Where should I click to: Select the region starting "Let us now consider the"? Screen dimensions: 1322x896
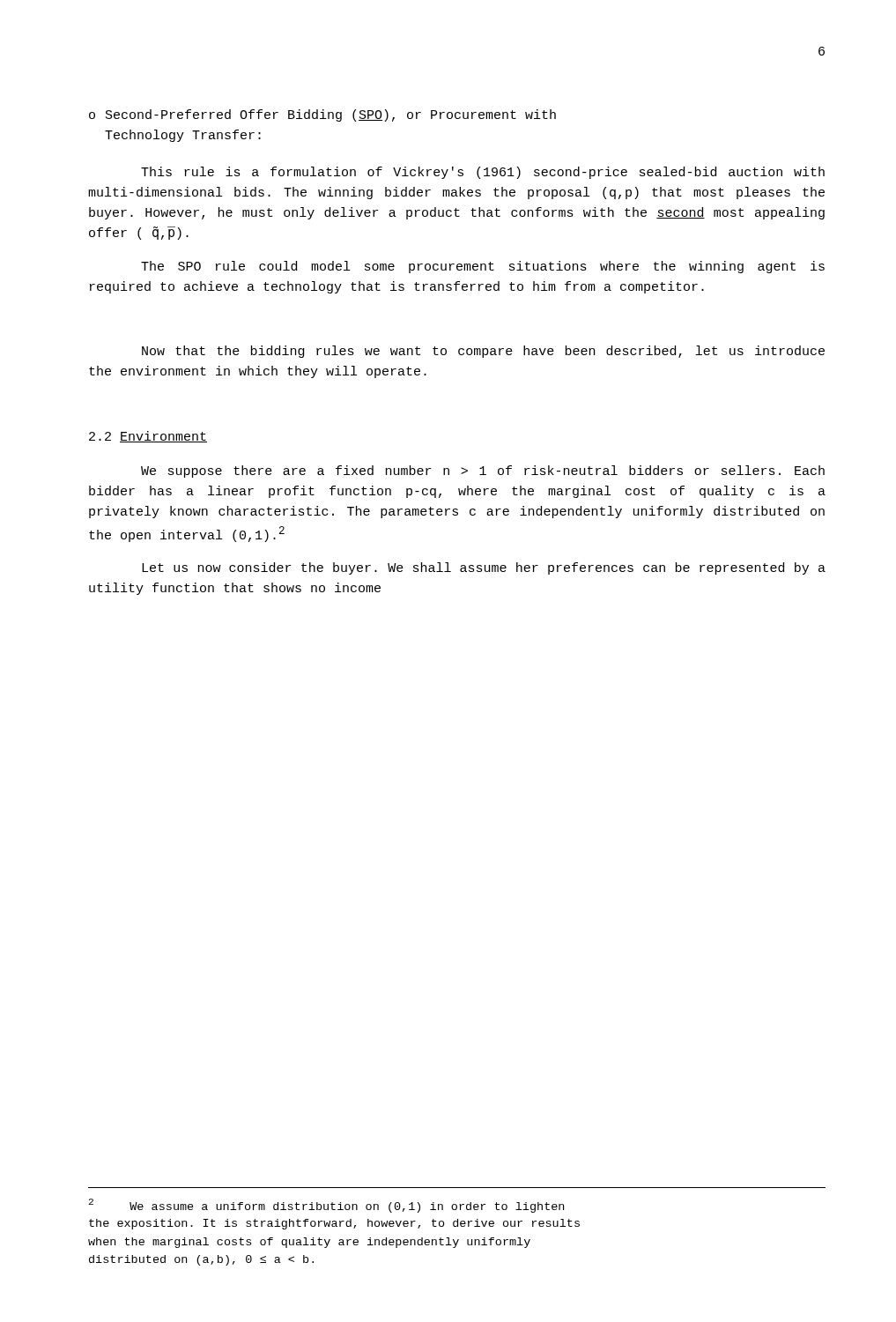[x=457, y=579]
